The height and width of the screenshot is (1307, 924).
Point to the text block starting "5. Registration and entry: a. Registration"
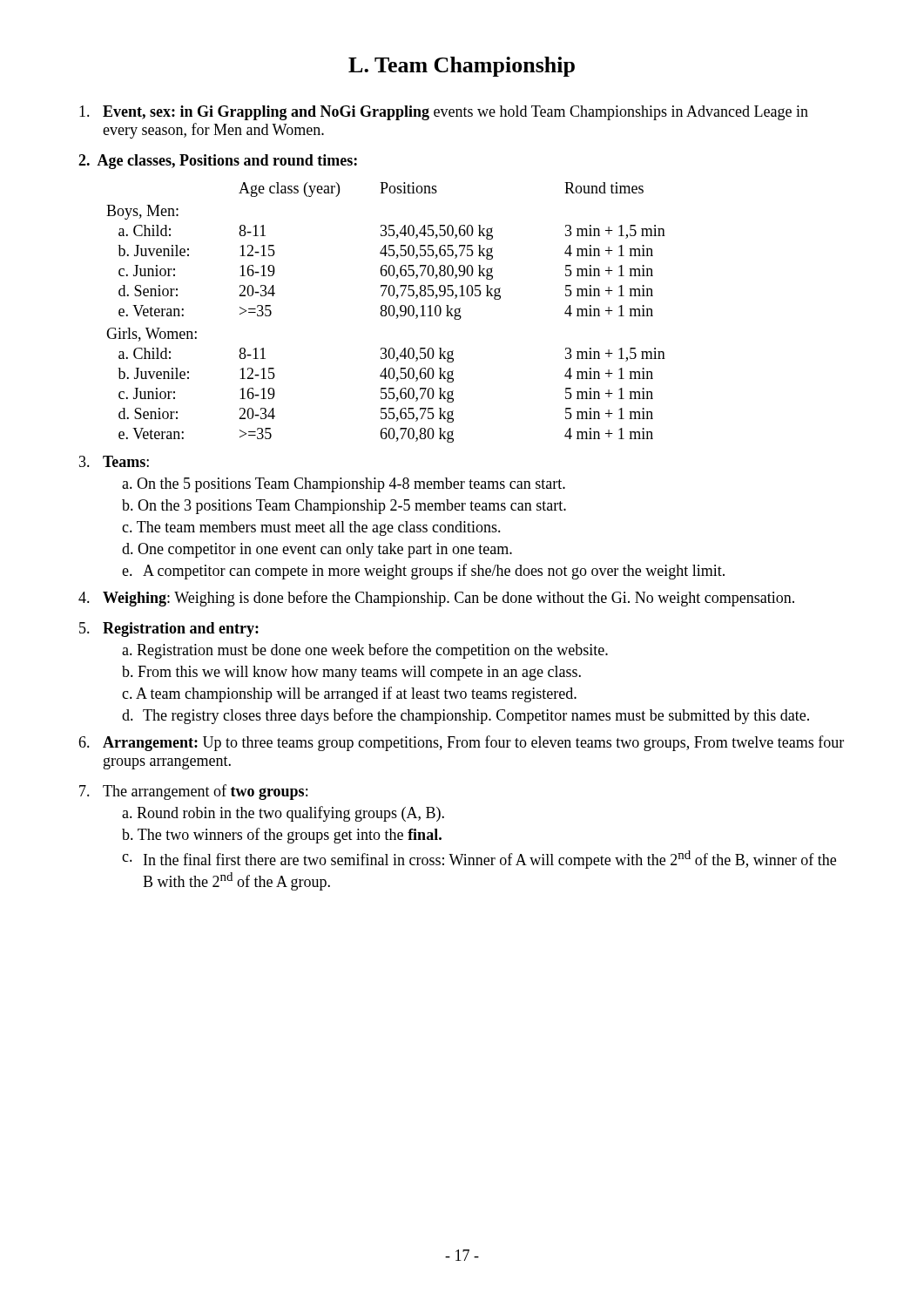click(462, 672)
